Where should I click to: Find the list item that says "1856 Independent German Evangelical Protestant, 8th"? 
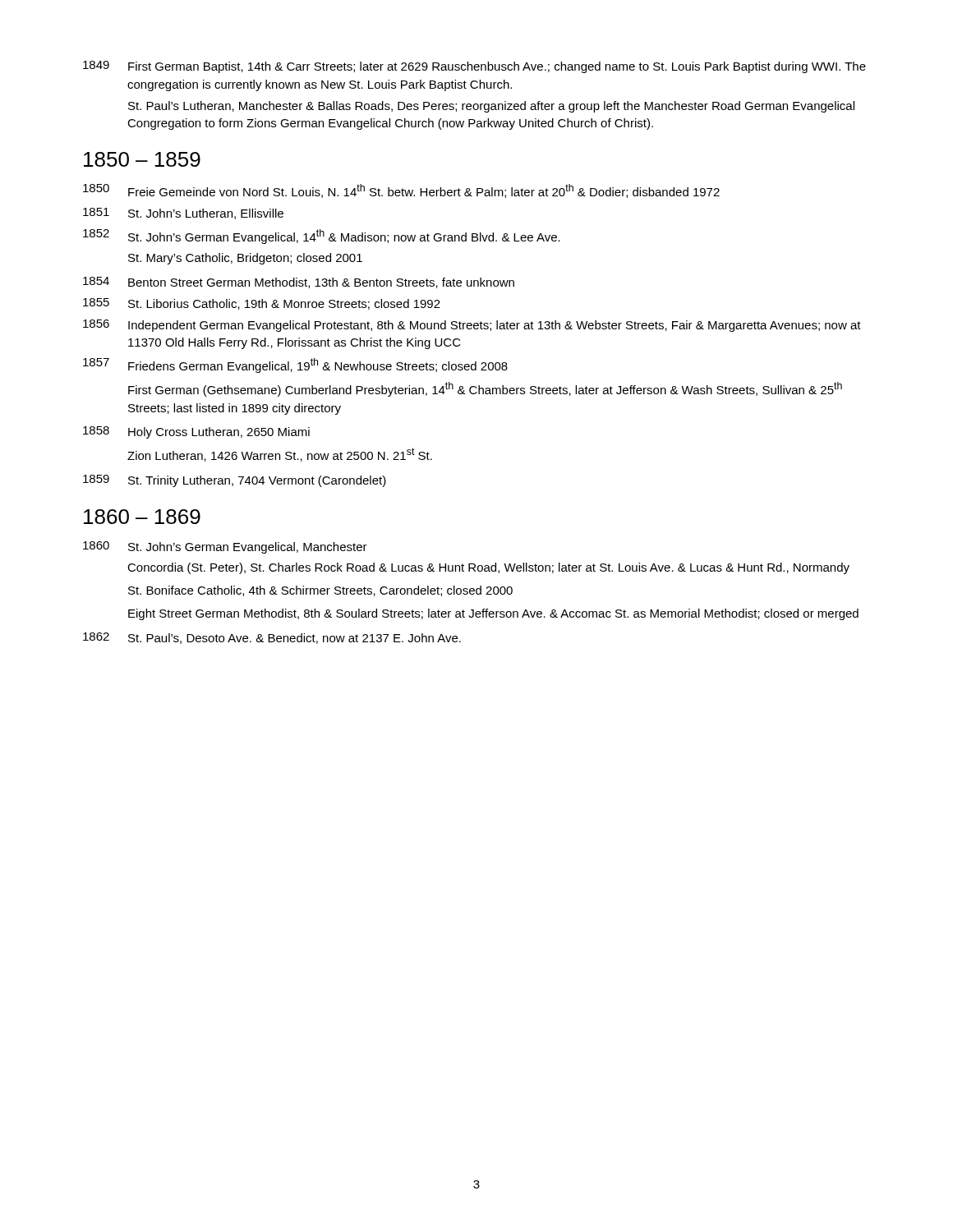click(x=476, y=334)
